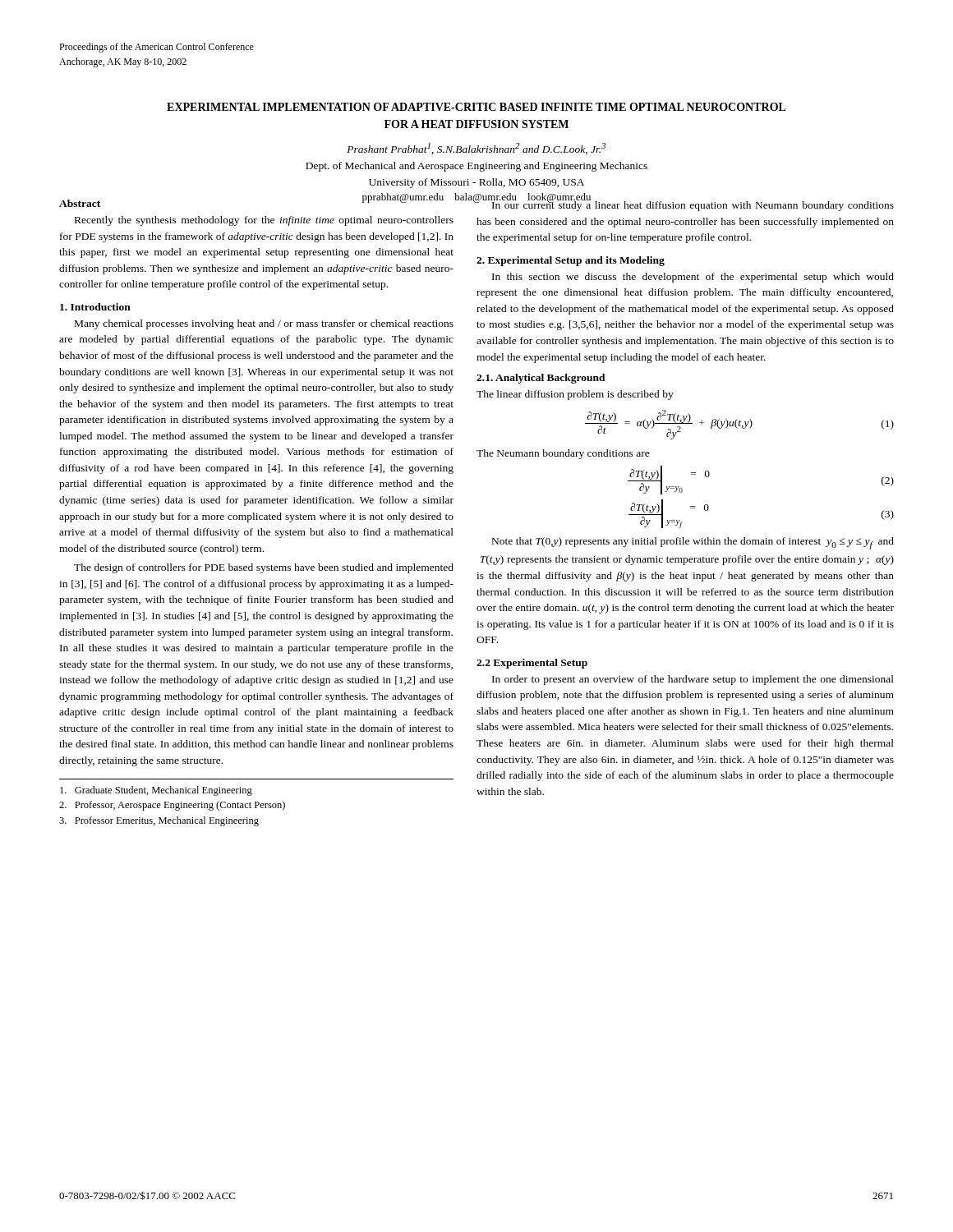Click on the section header with the text "1. Introduction"
953x1232 pixels.
(95, 307)
